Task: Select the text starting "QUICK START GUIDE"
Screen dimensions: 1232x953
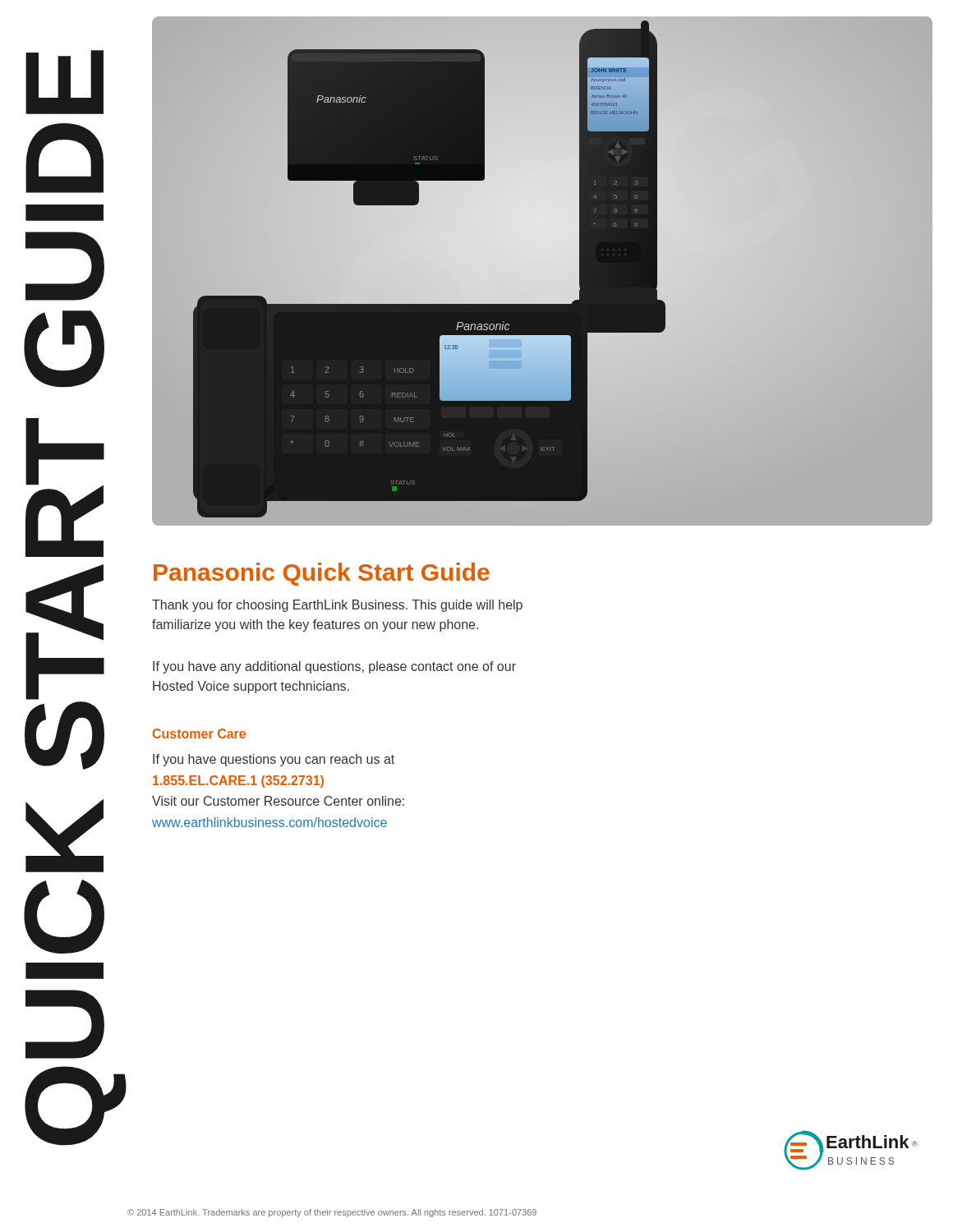Action: click(x=64, y=600)
